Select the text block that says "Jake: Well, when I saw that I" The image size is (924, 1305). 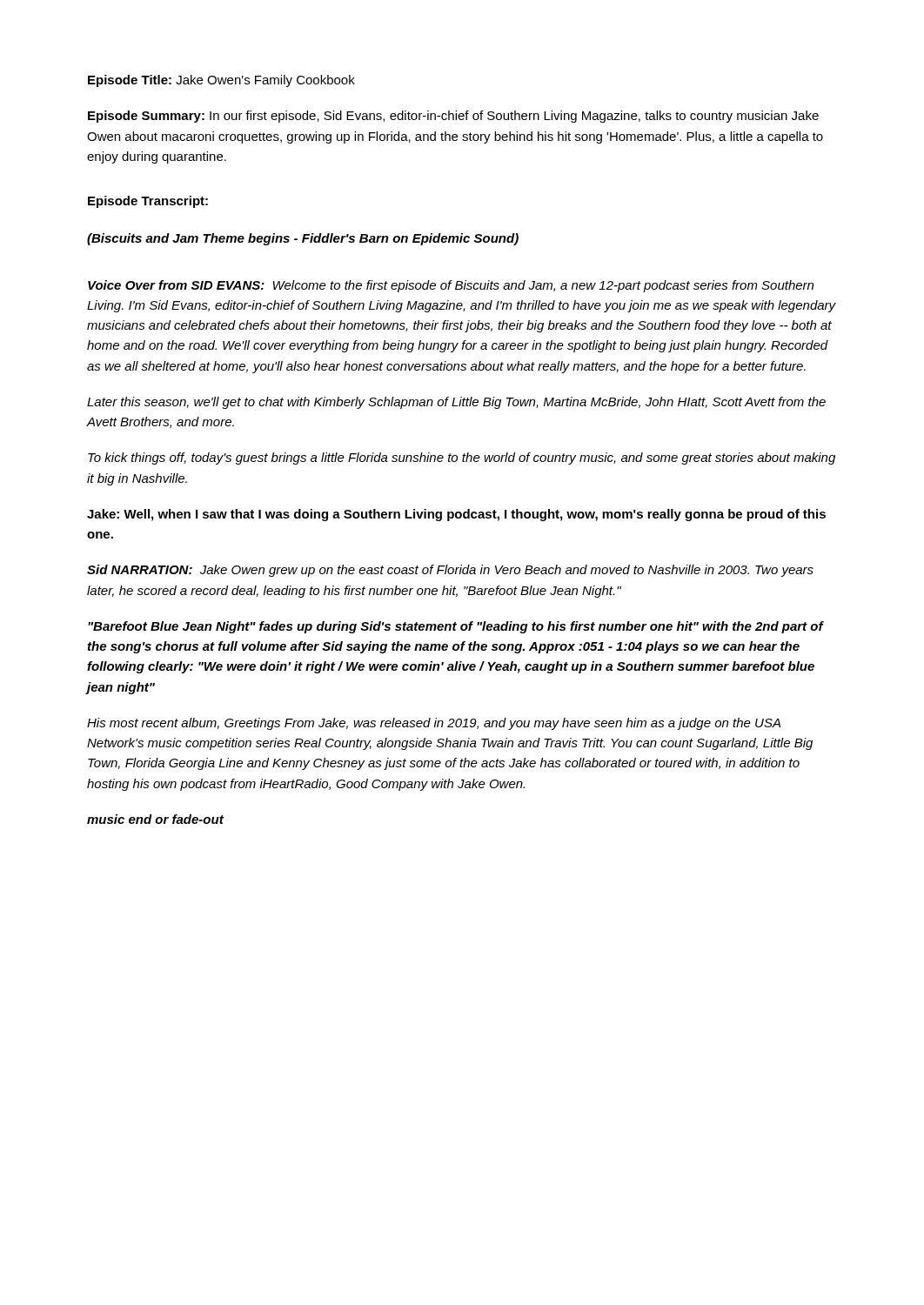click(462, 524)
